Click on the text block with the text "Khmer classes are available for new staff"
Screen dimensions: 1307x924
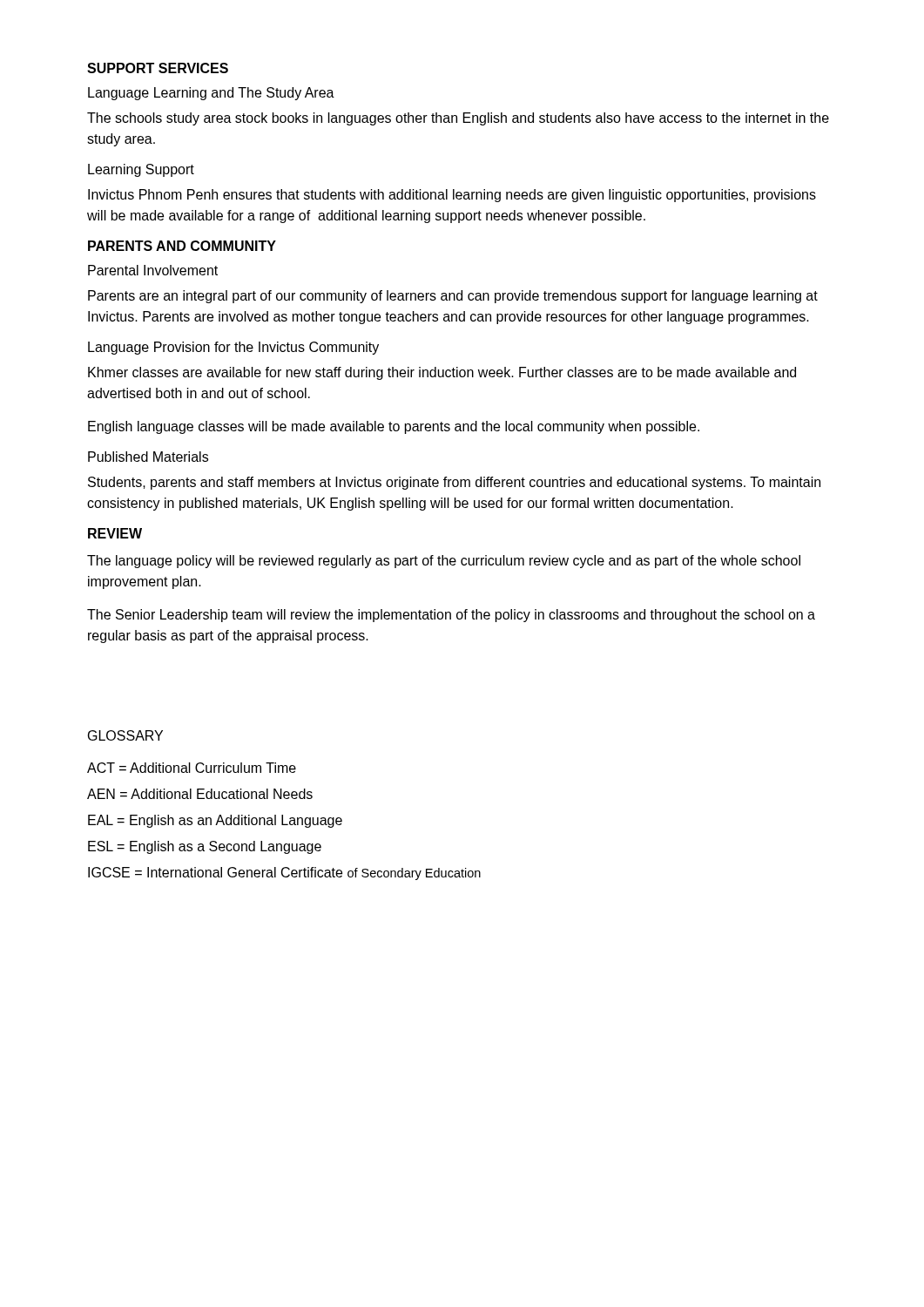tap(442, 383)
